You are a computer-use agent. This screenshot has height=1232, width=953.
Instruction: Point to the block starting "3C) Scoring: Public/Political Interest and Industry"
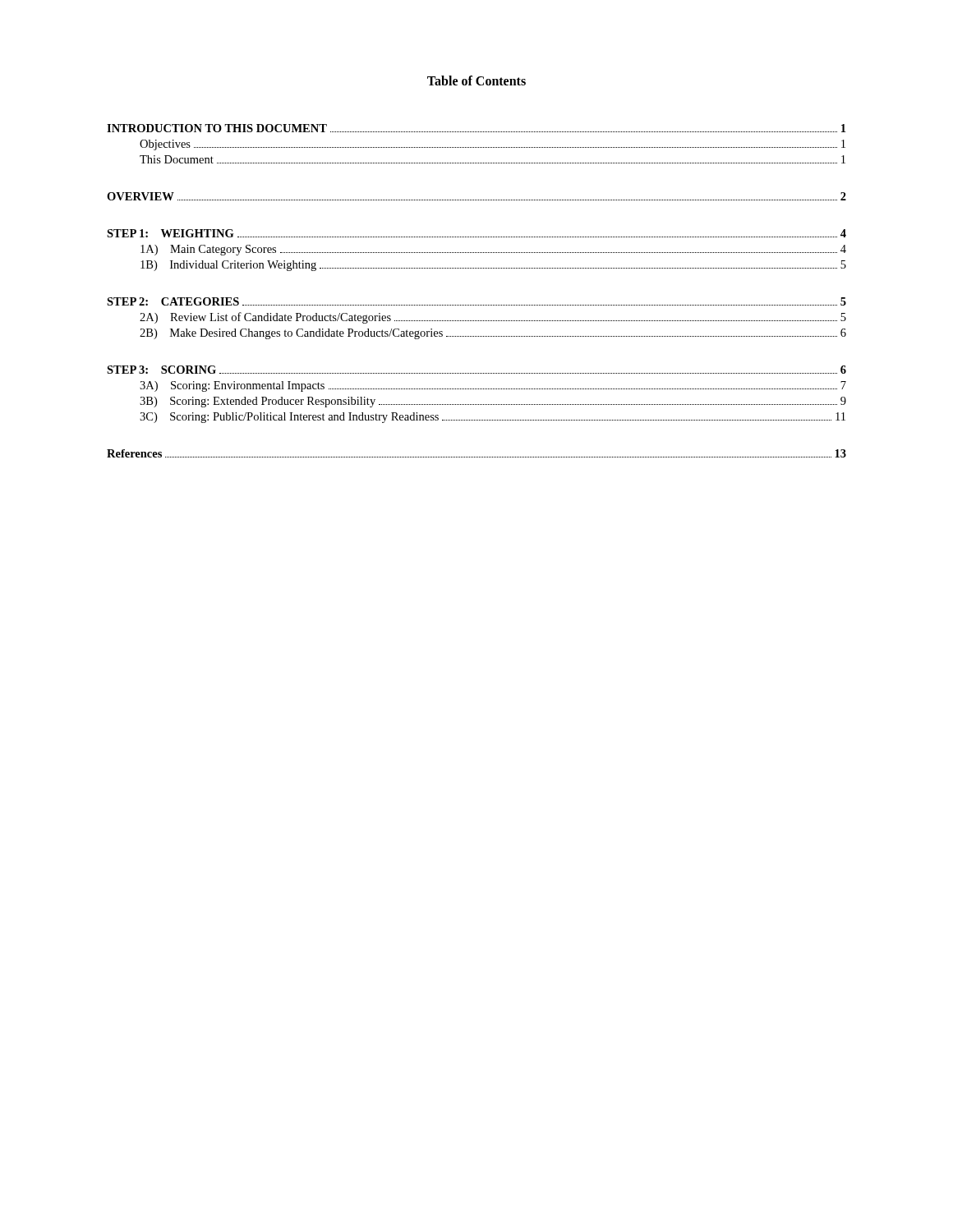tap(493, 417)
